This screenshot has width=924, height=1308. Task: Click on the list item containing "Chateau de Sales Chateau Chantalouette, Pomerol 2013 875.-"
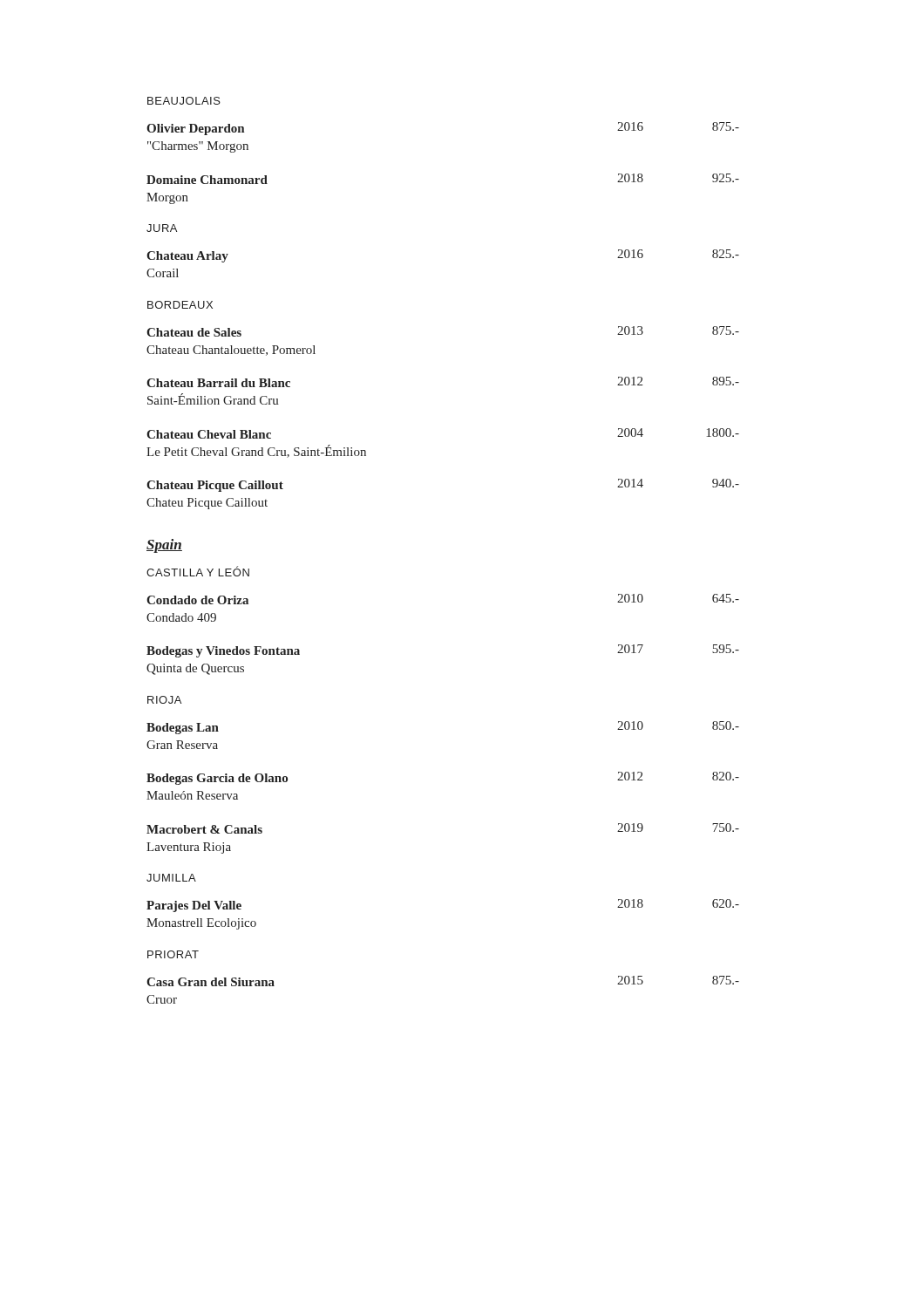pos(200,331)
